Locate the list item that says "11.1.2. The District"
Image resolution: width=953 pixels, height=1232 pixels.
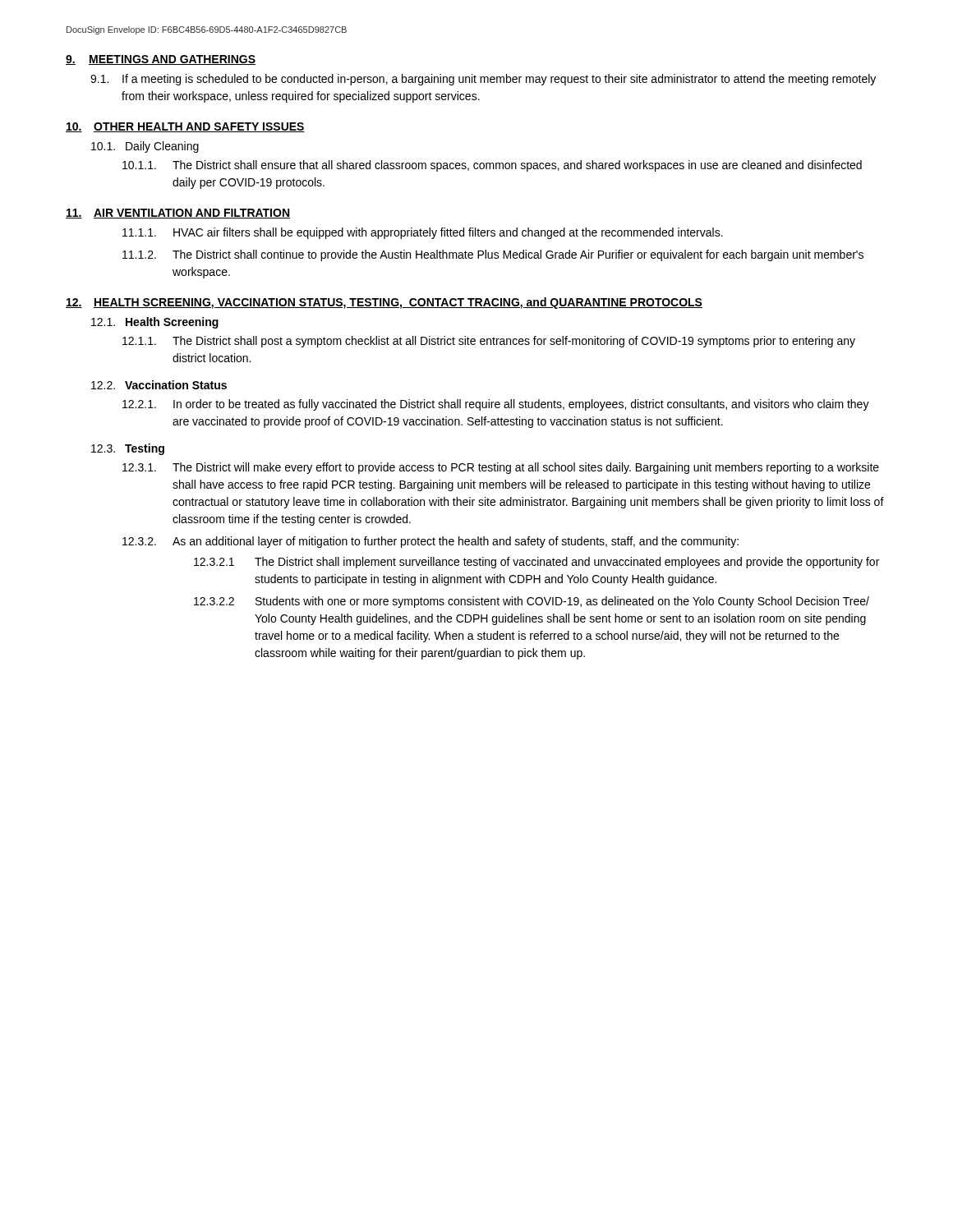click(x=504, y=264)
